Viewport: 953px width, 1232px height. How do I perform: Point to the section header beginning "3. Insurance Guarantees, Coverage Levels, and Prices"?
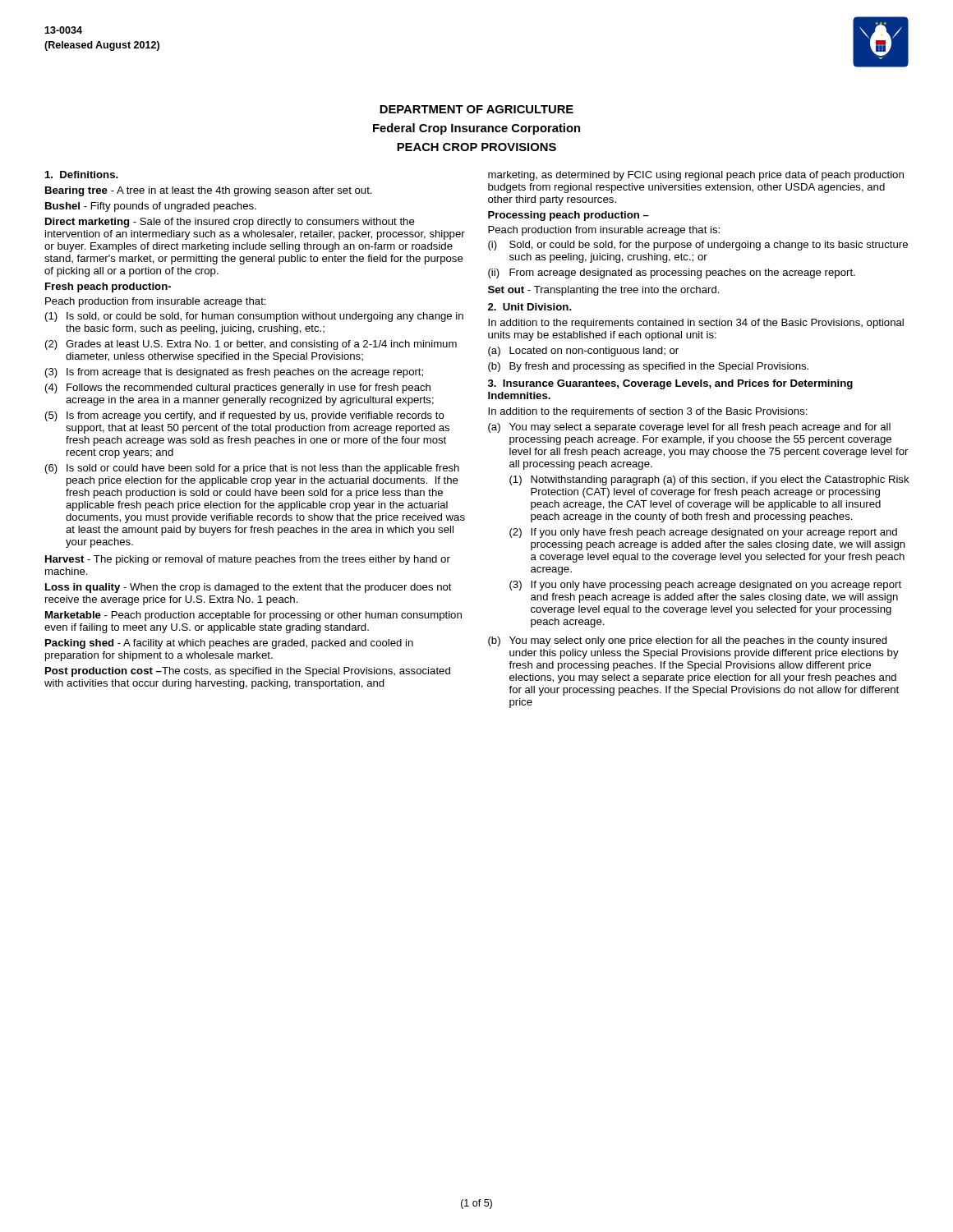coord(670,389)
